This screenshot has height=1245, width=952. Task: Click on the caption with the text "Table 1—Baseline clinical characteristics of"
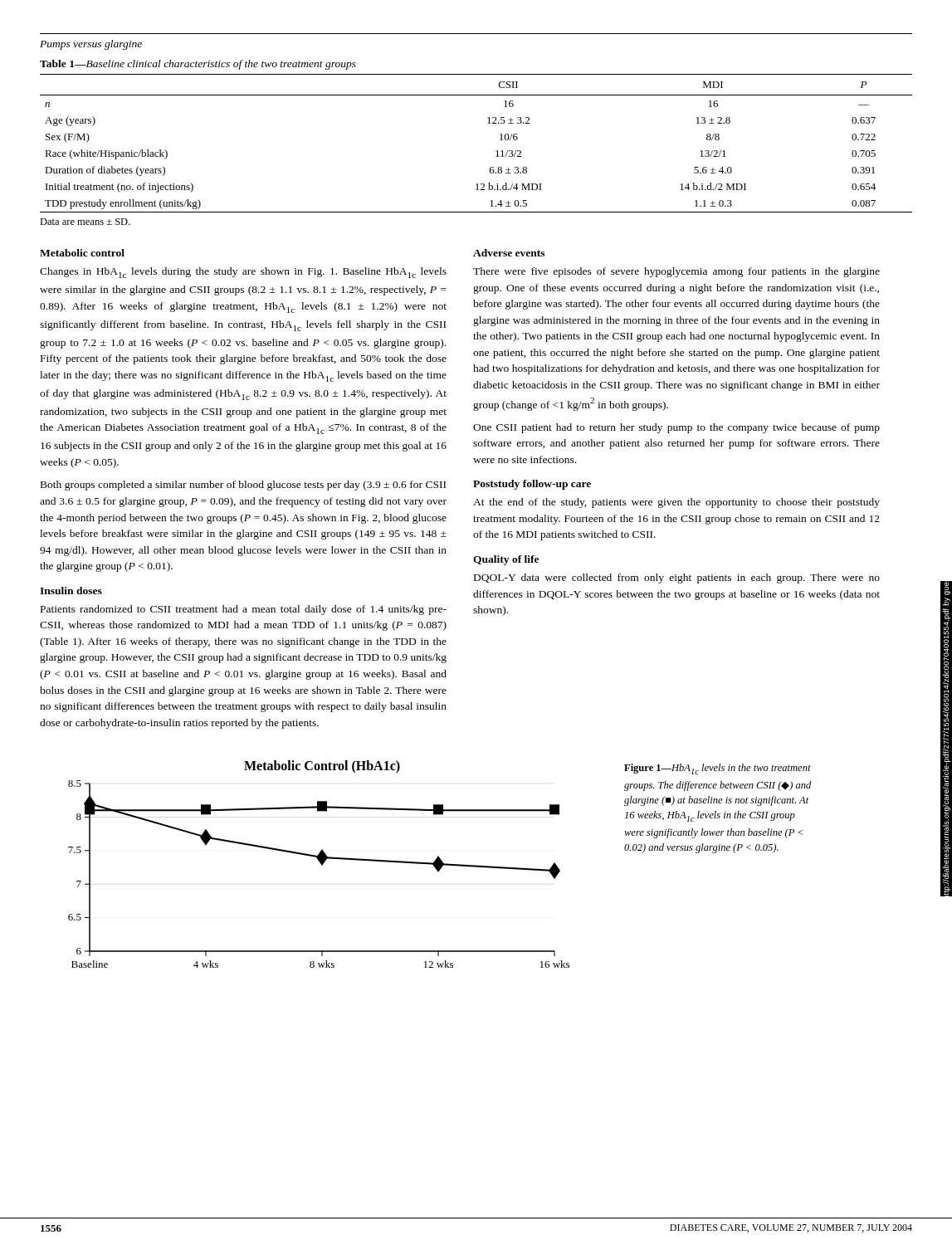tap(198, 63)
